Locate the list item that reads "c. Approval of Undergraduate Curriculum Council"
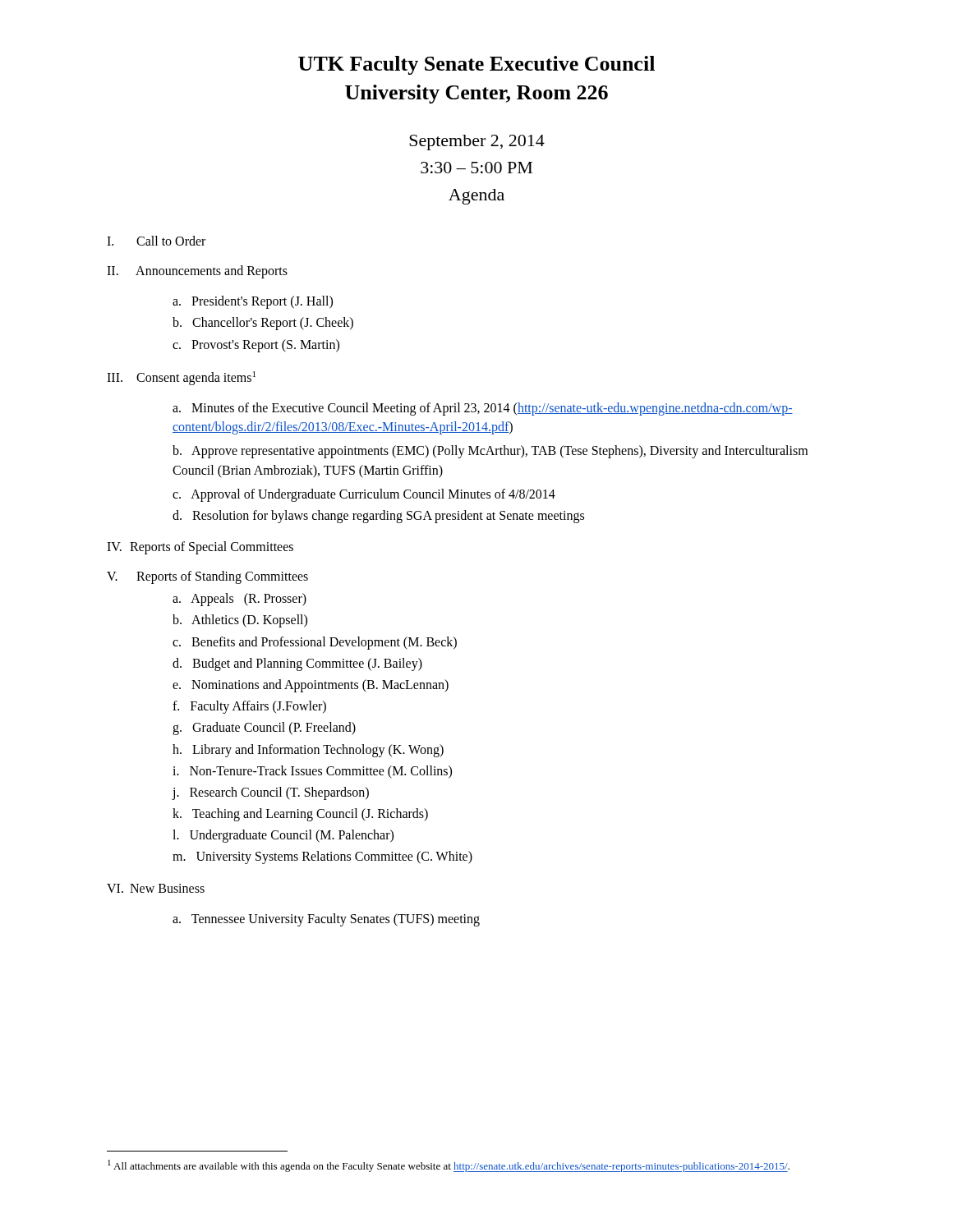The width and height of the screenshot is (953, 1232). pos(364,494)
